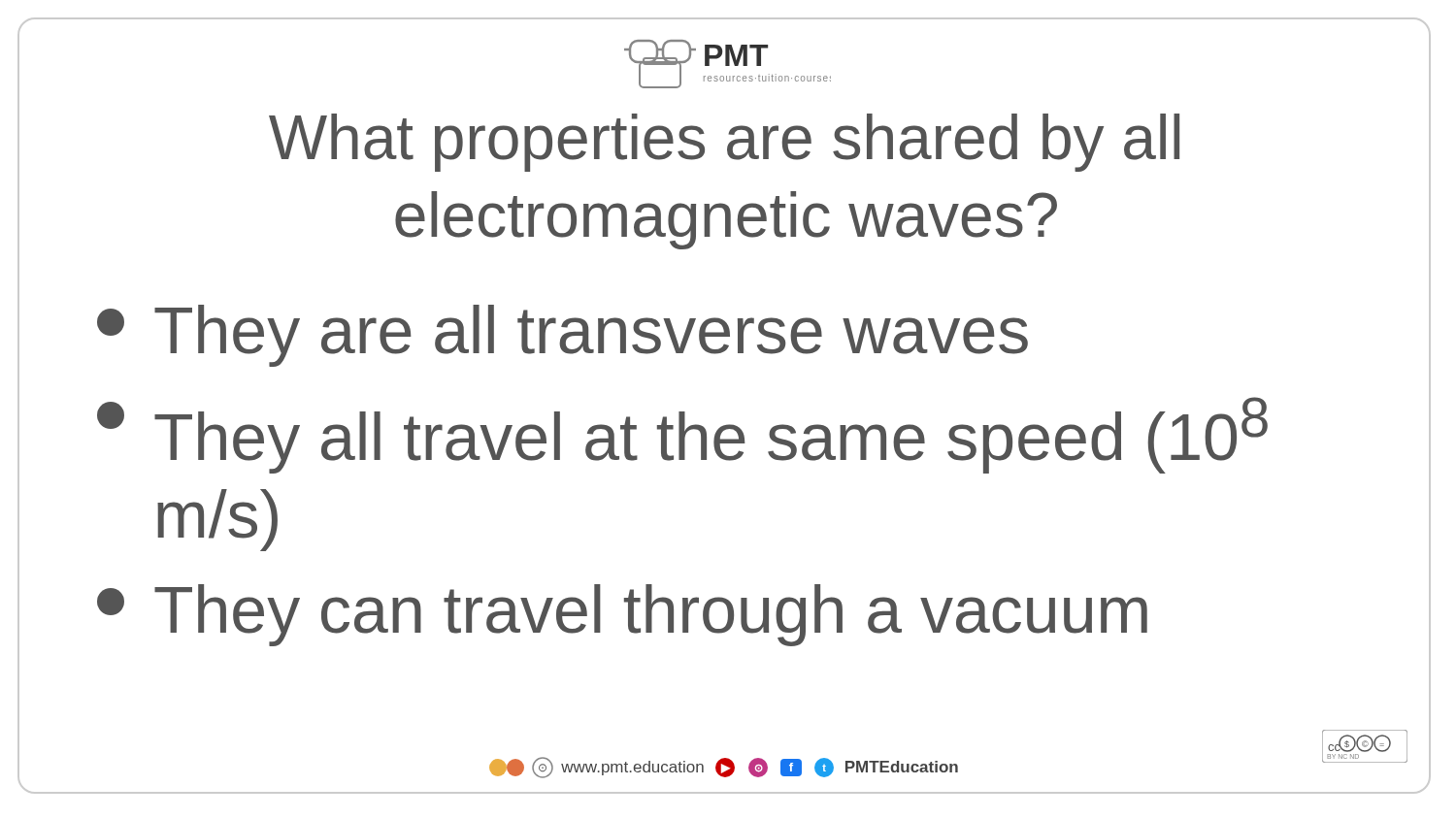The image size is (1456, 819).
Task: Navigate to the block starting "They all travel at the same"
Action: (x=728, y=470)
